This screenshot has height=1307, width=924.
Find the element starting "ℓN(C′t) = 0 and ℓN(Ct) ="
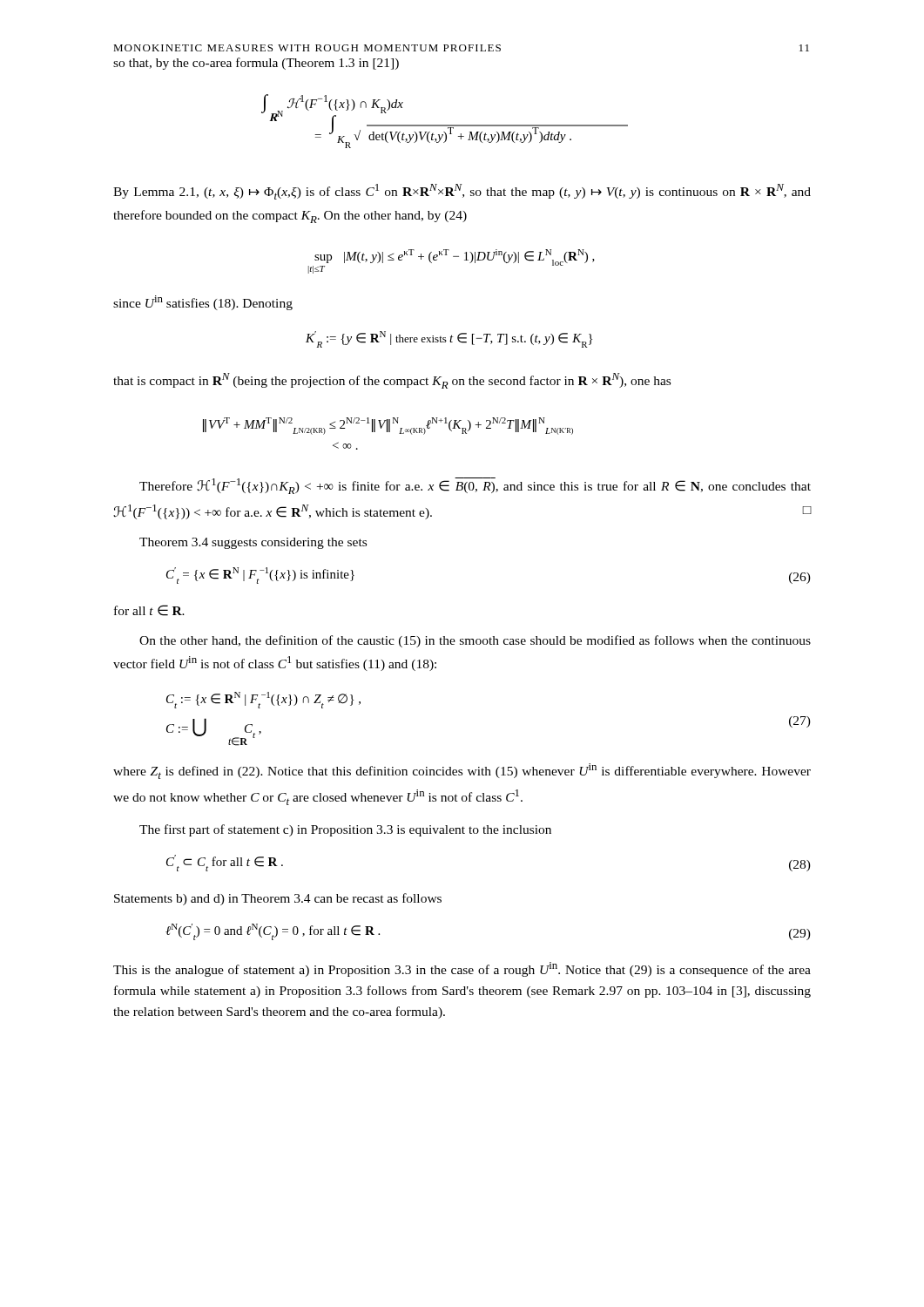tap(270, 933)
